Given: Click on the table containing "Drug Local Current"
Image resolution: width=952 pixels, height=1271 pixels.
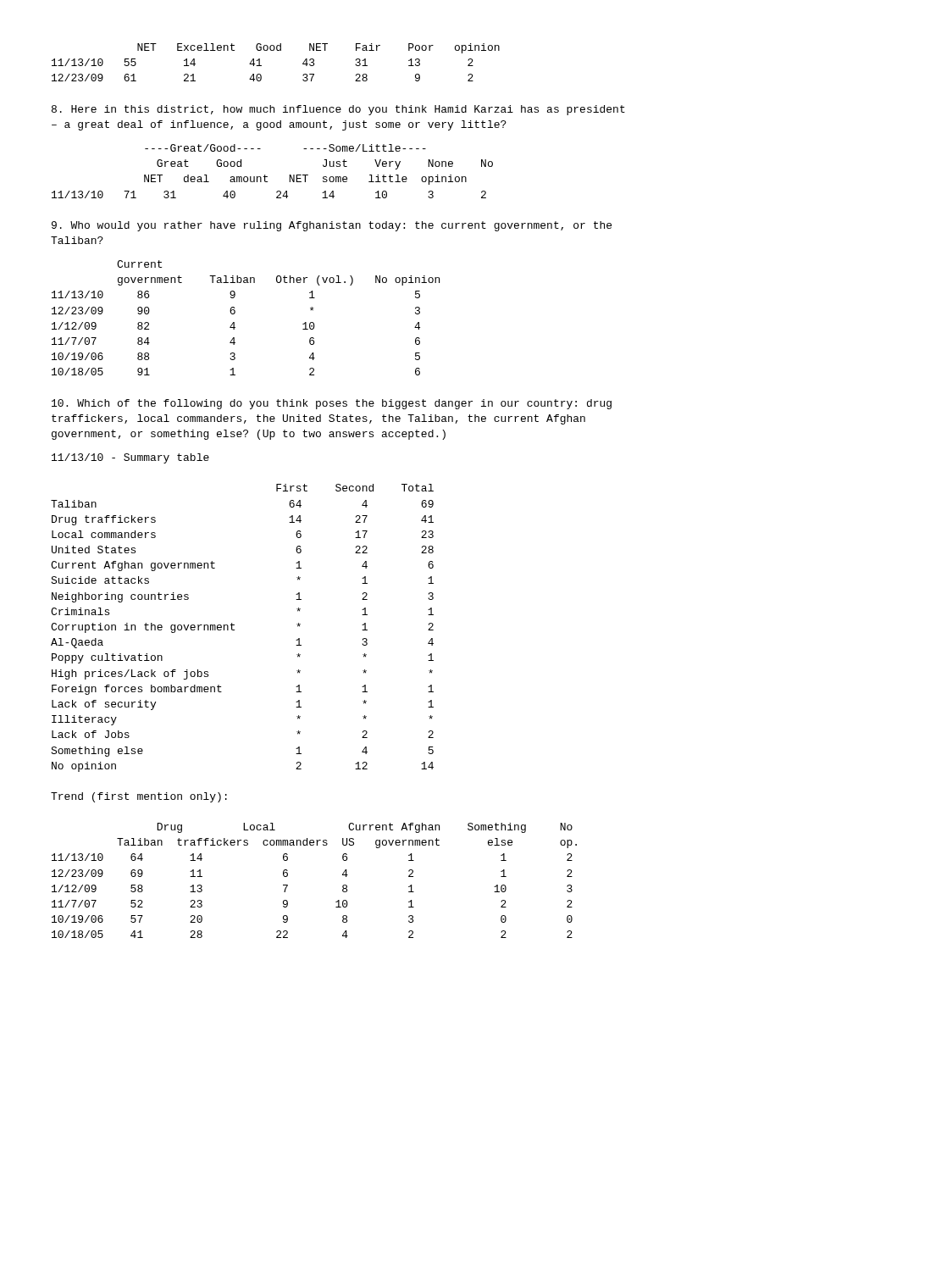Looking at the screenshot, I should point(476,882).
